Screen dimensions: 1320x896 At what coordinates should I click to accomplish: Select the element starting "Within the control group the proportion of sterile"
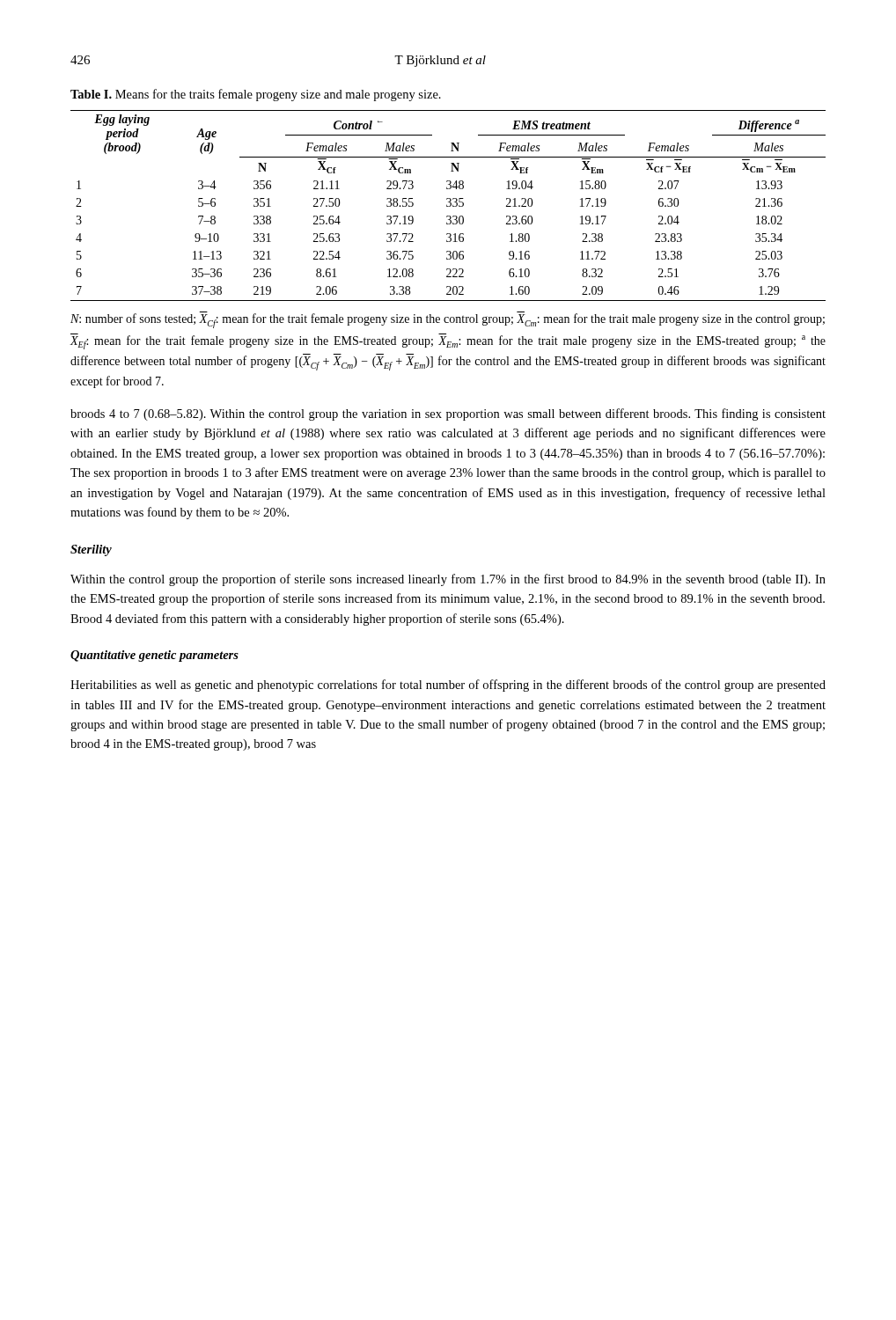448,598
